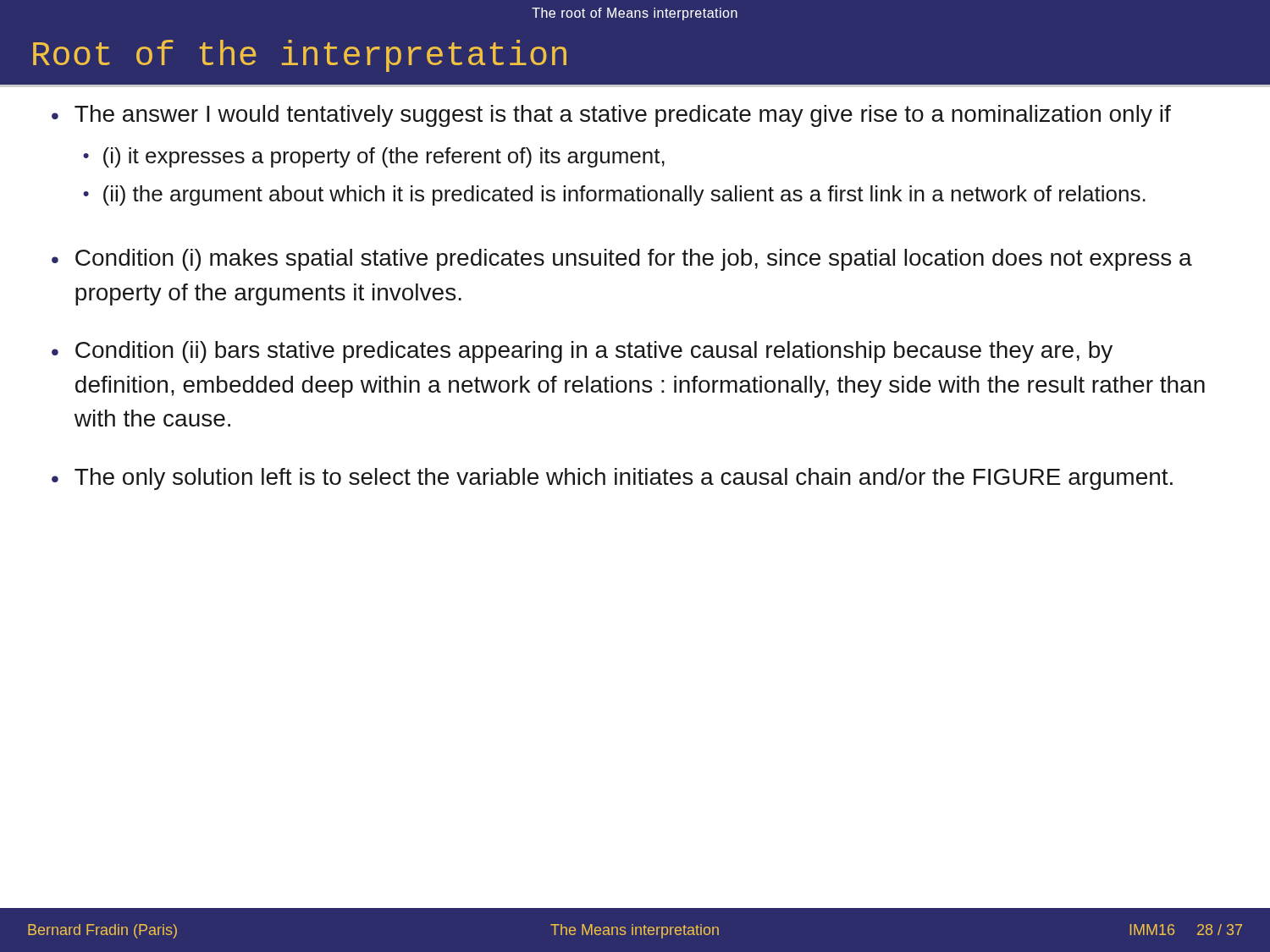The height and width of the screenshot is (952, 1270).
Task: Locate the region starting "• The only solution left is to"
Action: click(613, 478)
